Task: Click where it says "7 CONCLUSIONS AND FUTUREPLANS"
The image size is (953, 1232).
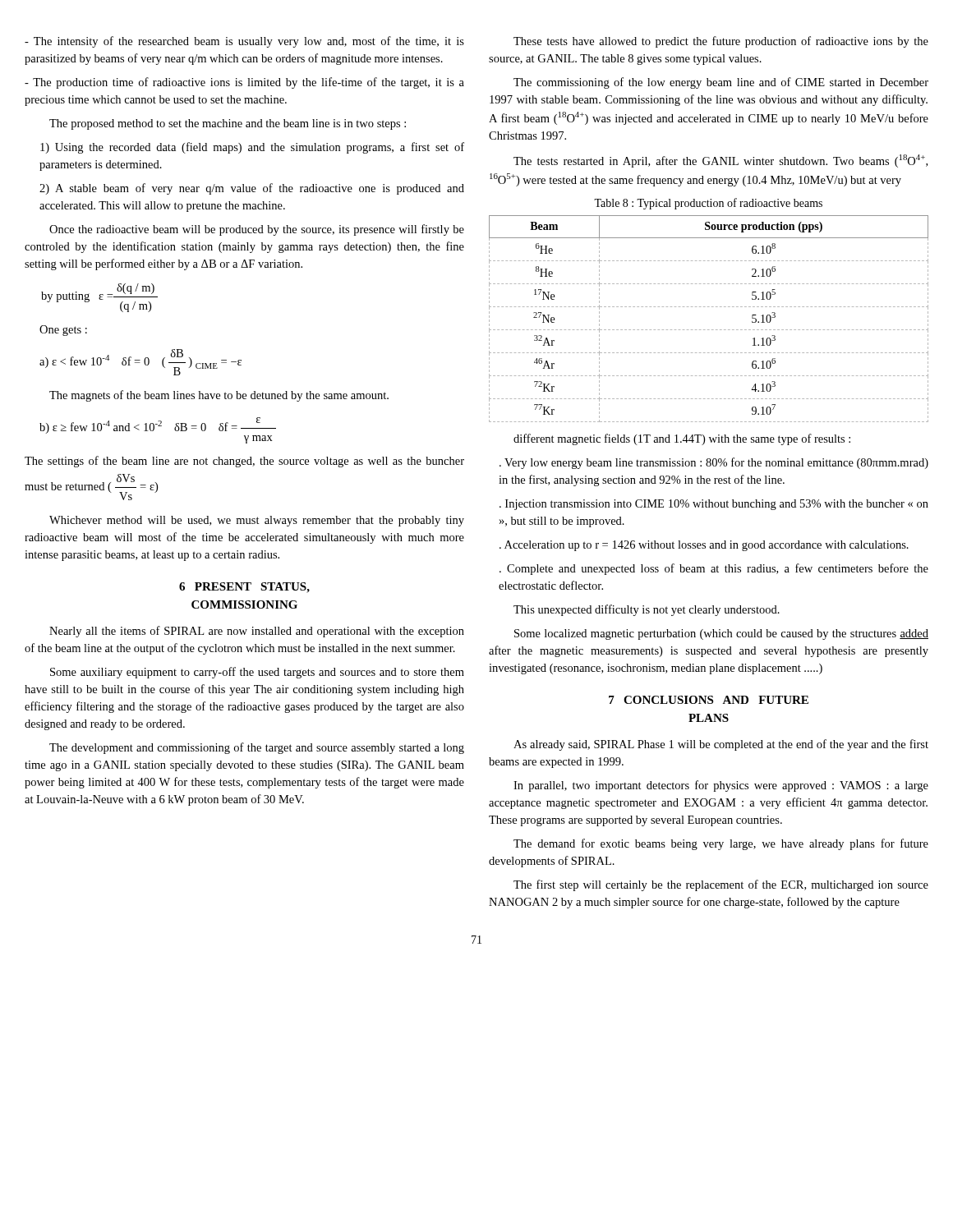Action: pyautogui.click(x=709, y=709)
